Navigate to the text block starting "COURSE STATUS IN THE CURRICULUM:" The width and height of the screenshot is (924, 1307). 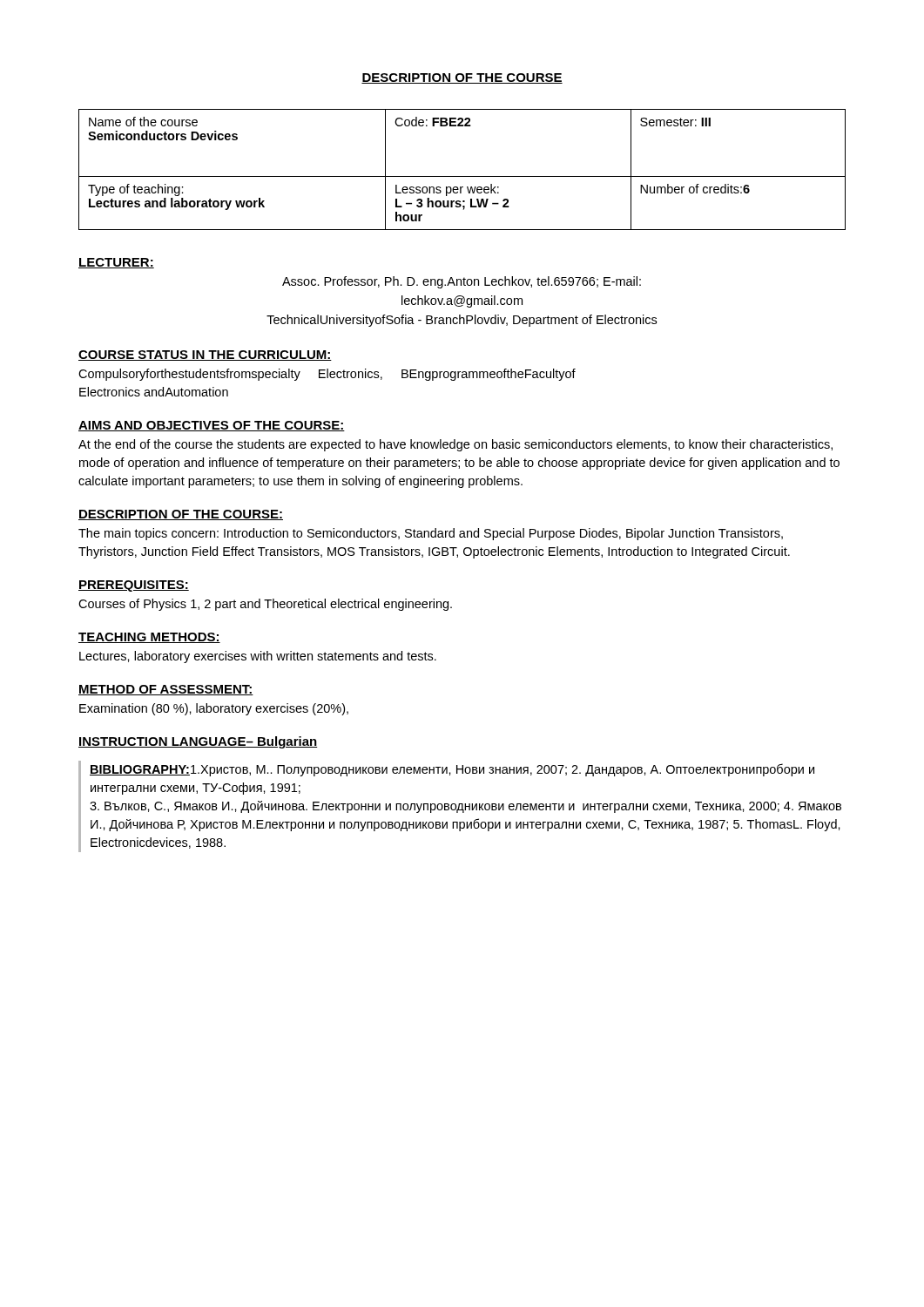coord(205,354)
